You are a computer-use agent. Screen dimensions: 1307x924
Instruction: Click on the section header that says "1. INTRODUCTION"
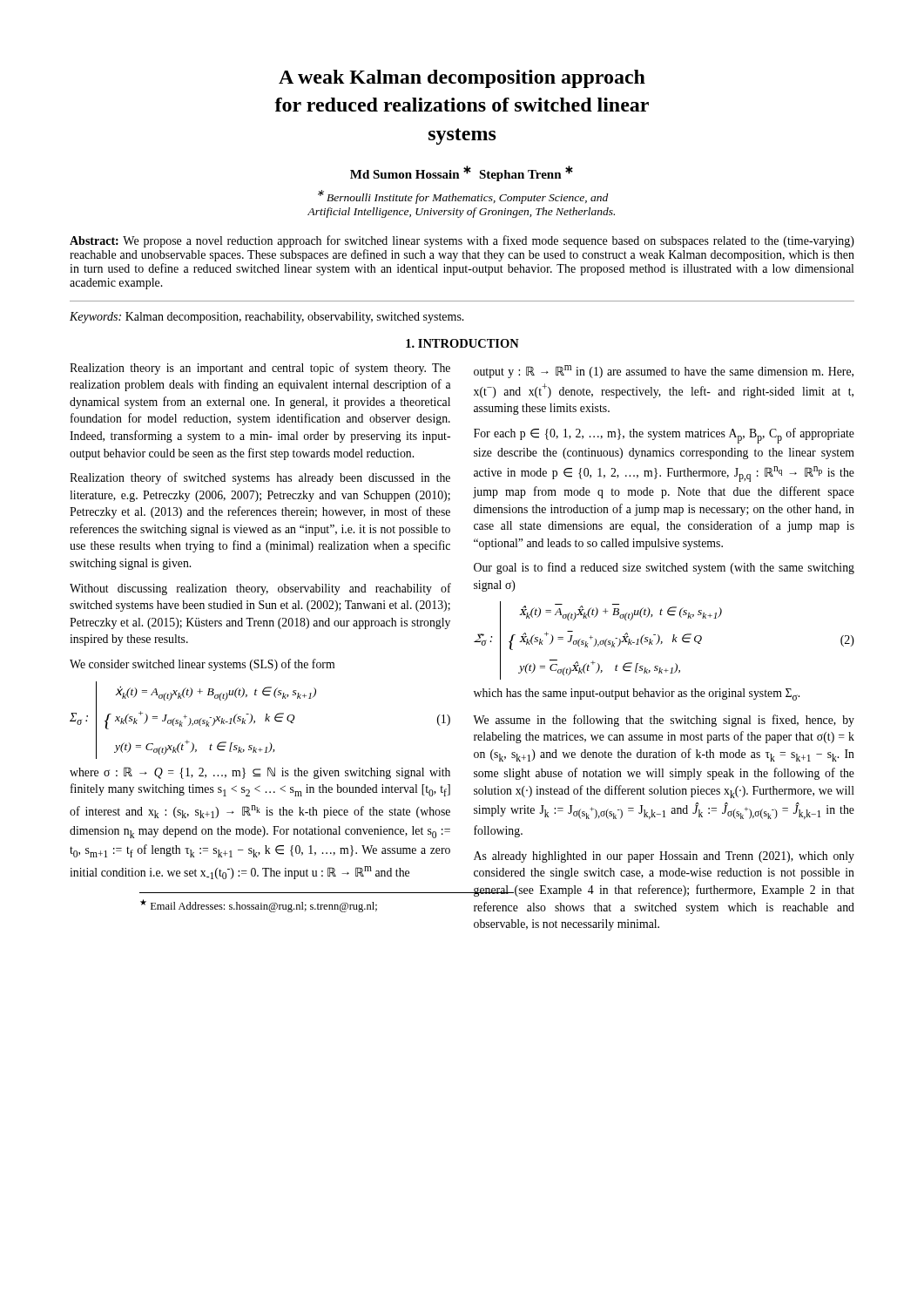point(462,343)
